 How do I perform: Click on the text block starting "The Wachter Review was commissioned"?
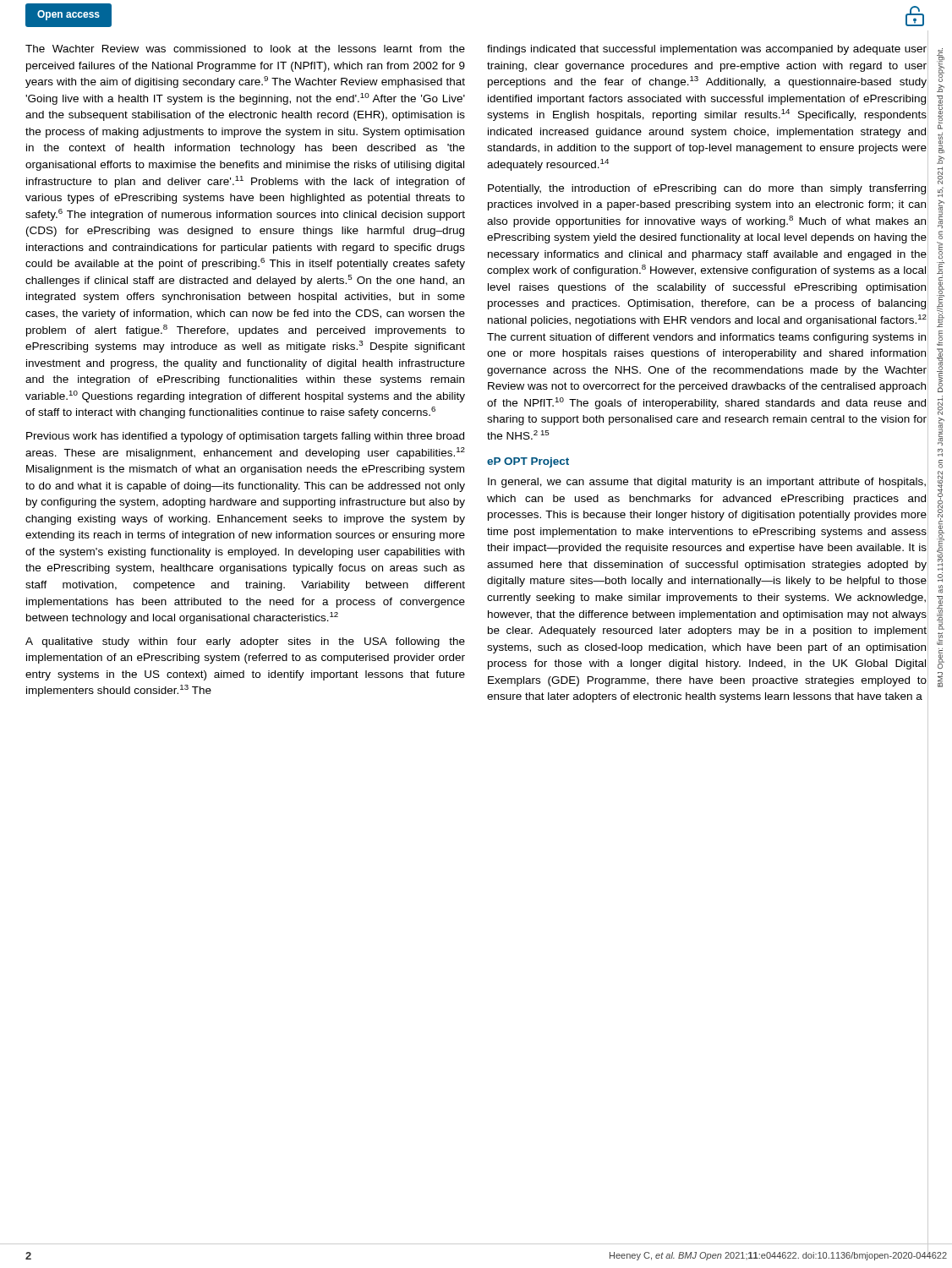pos(245,231)
